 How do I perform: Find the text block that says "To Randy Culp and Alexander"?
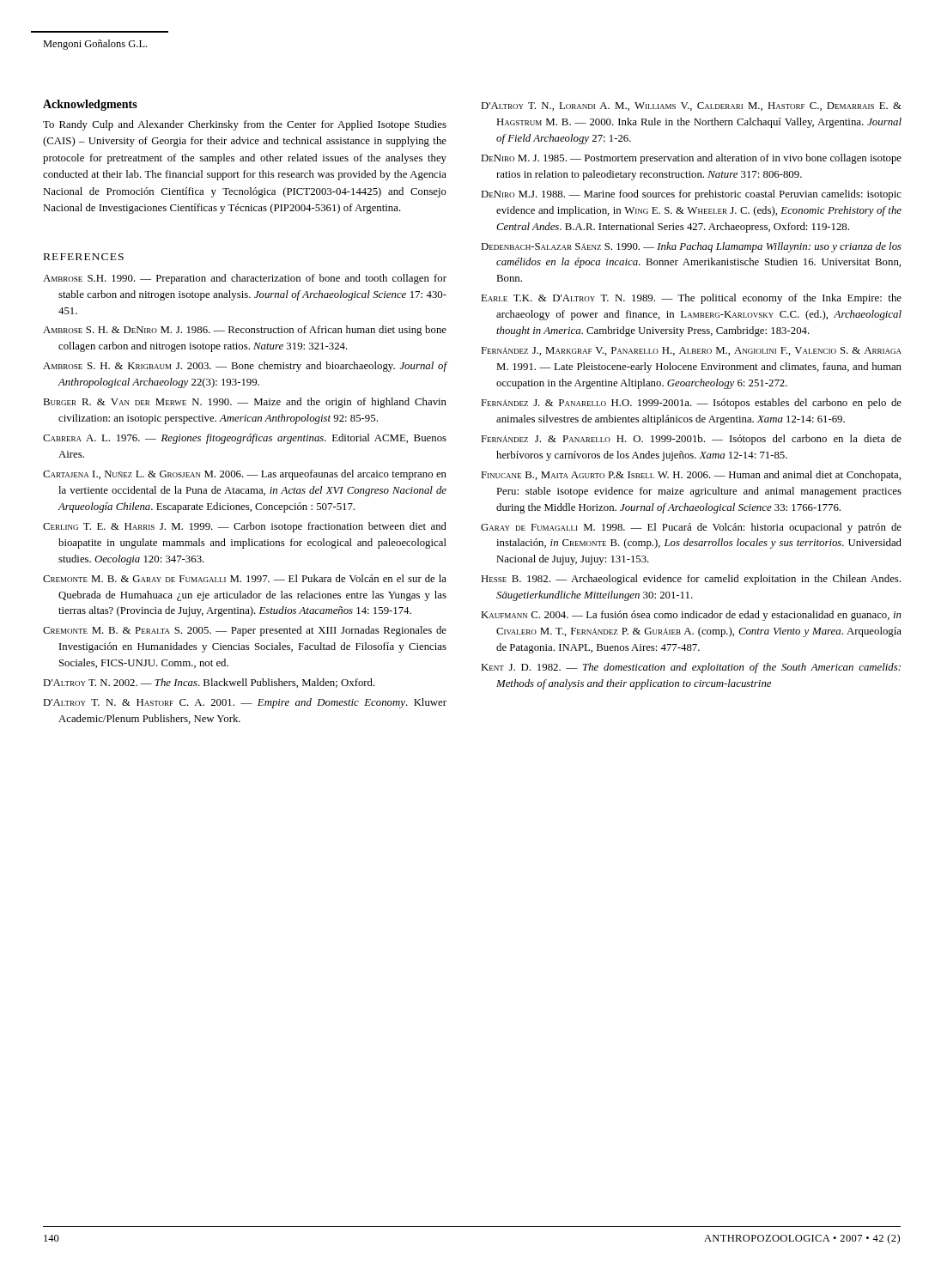click(245, 166)
